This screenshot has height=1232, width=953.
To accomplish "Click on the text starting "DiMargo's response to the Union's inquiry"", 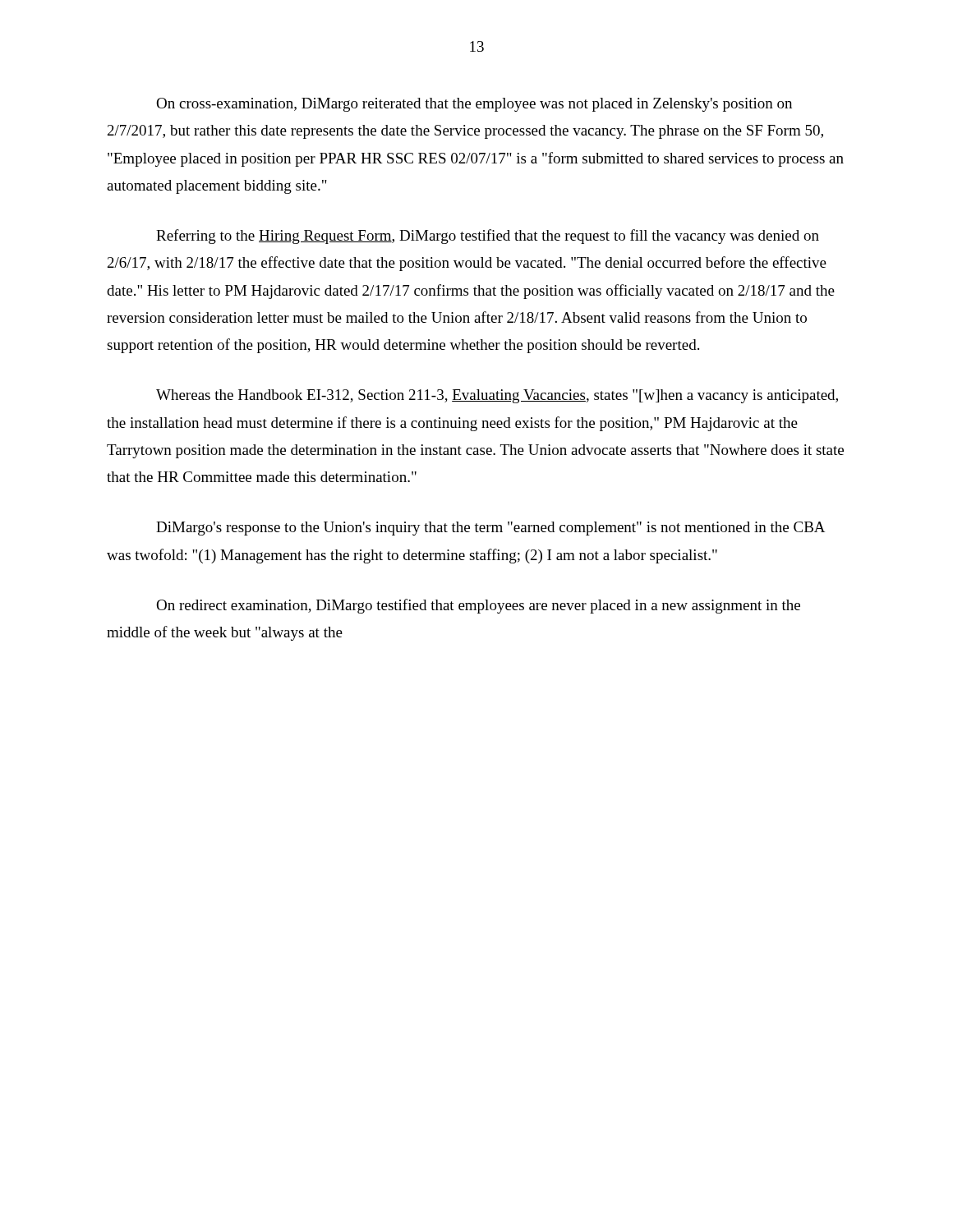I will [x=476, y=541].
